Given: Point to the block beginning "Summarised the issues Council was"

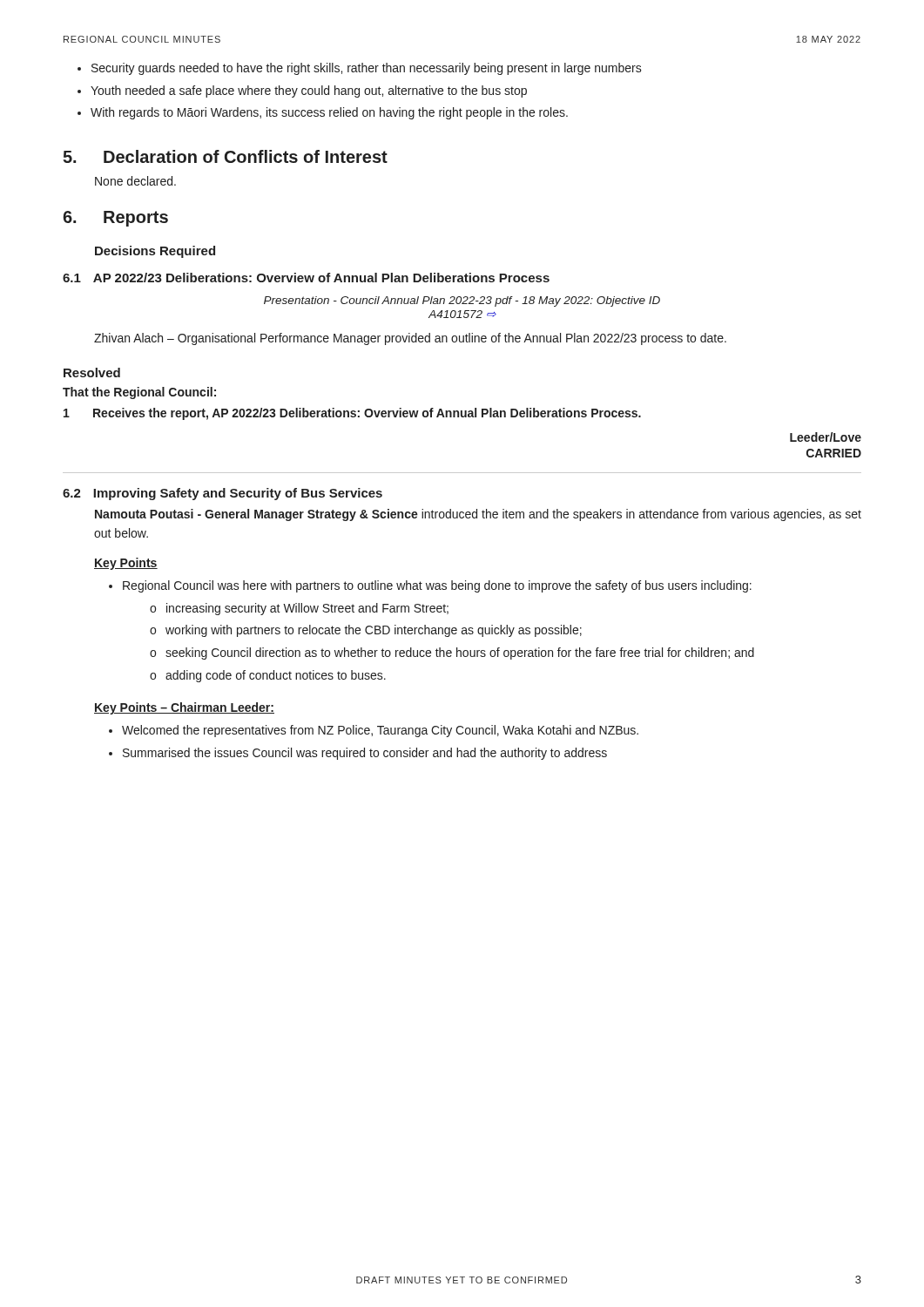Looking at the screenshot, I should coord(365,753).
